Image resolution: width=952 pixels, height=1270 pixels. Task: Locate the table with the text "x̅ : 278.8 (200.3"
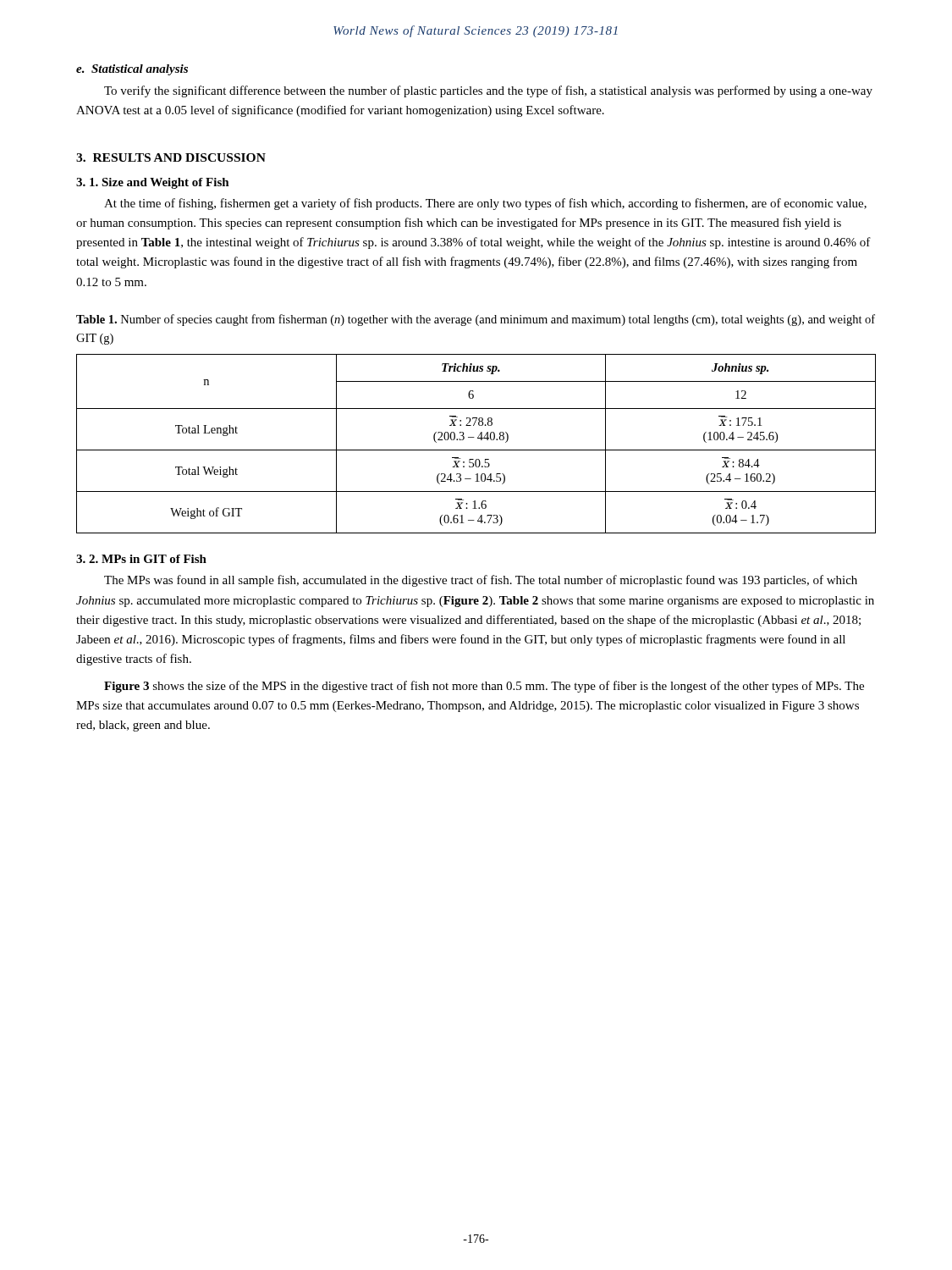[476, 444]
